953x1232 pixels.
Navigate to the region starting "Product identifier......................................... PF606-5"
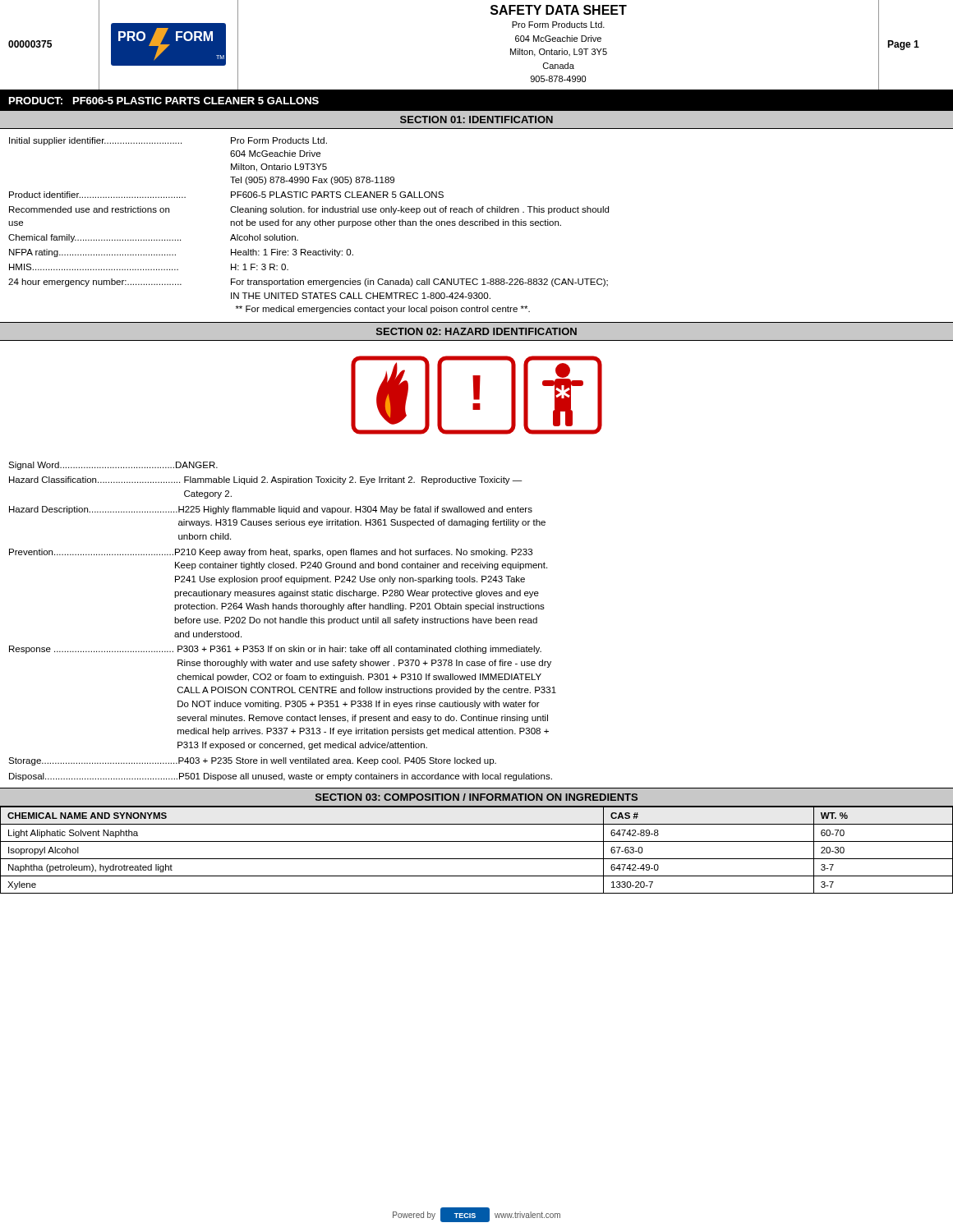tap(44, 194)
